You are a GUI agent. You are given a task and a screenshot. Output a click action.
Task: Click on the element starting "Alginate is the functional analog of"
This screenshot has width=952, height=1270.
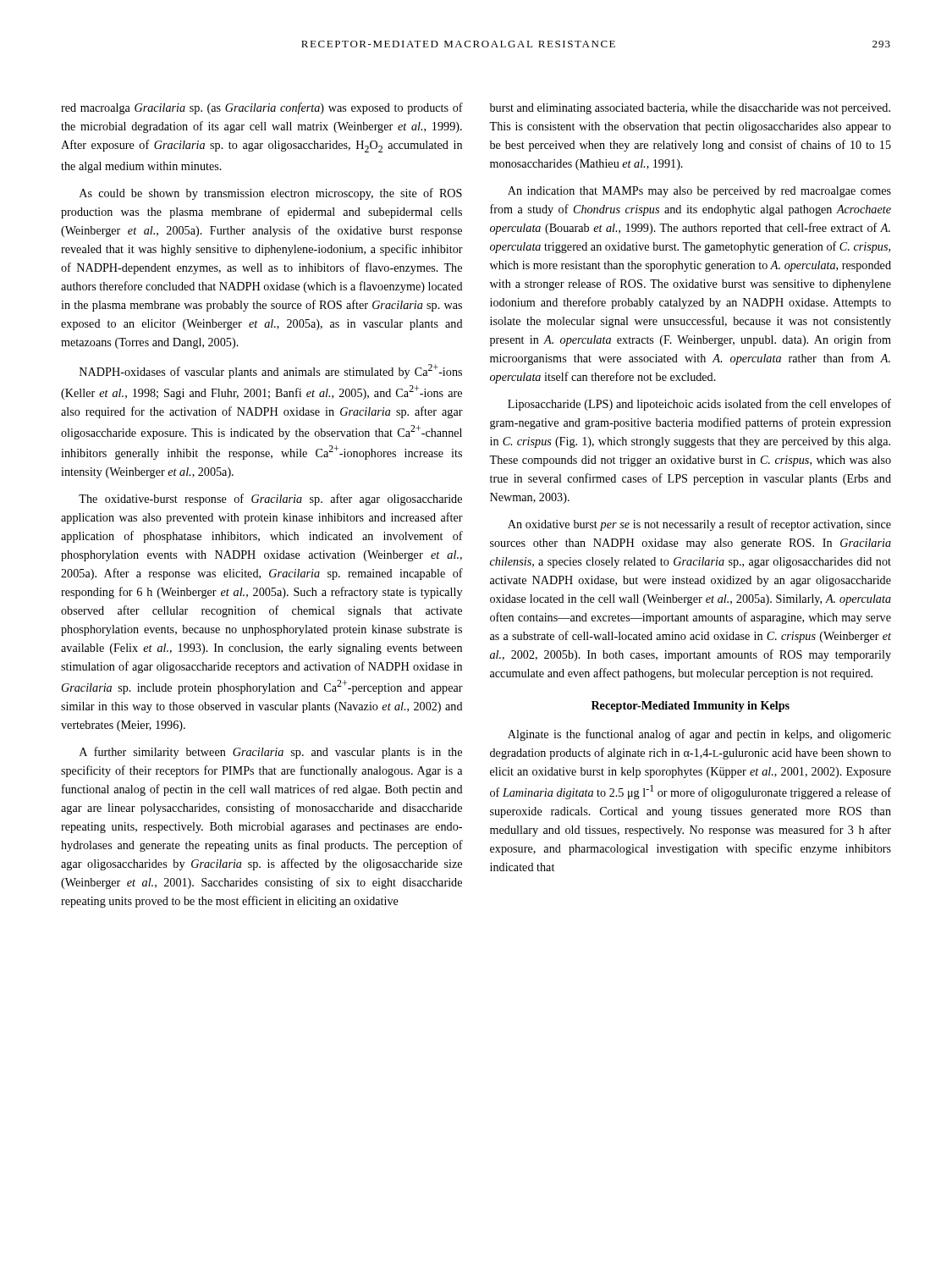tap(690, 800)
